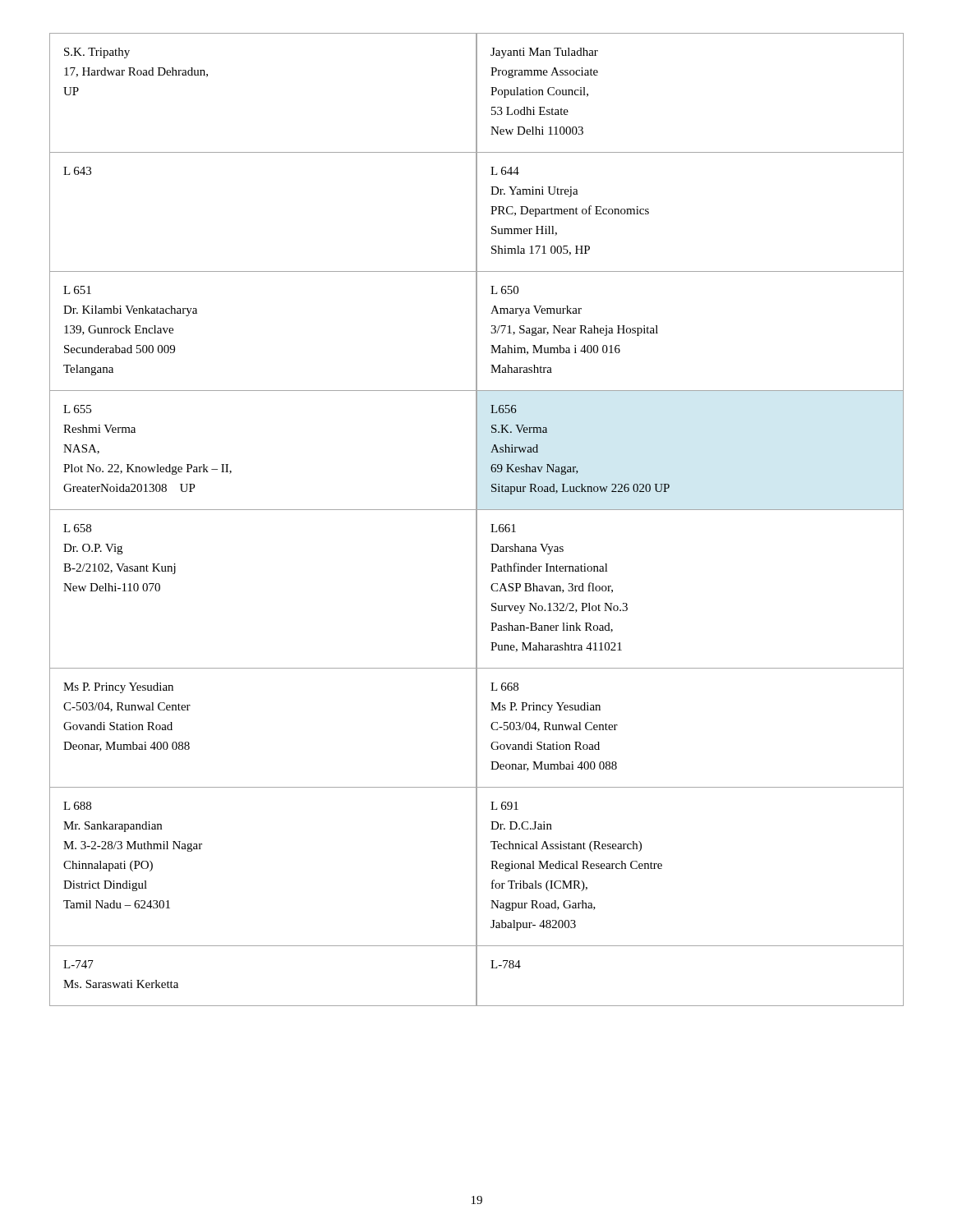Click on the region starting "S.K. Tripathy 17, Hardwar Road Dehradun, UP"

pos(136,71)
